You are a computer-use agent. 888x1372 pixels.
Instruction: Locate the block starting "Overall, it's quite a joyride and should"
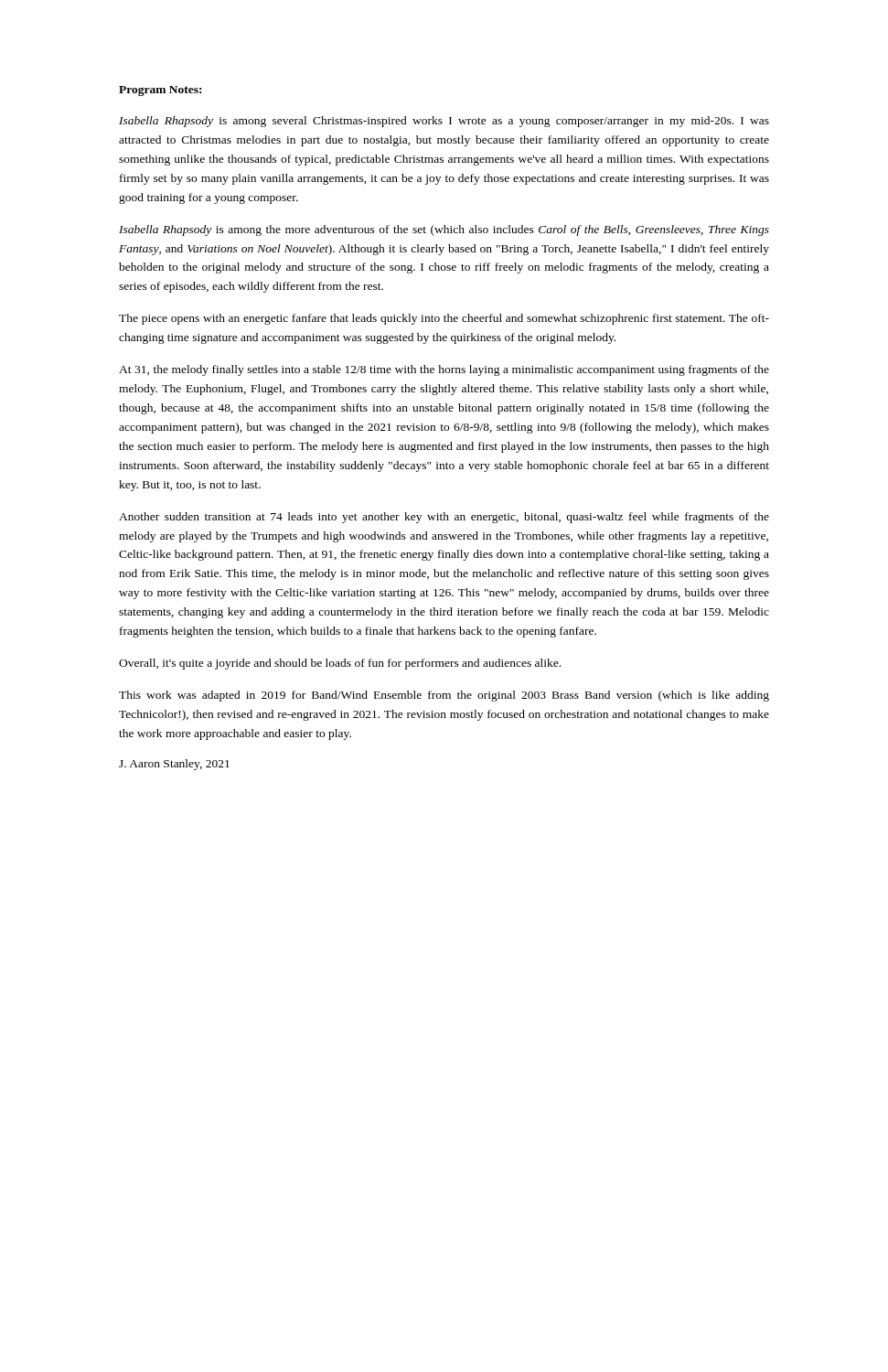340,663
